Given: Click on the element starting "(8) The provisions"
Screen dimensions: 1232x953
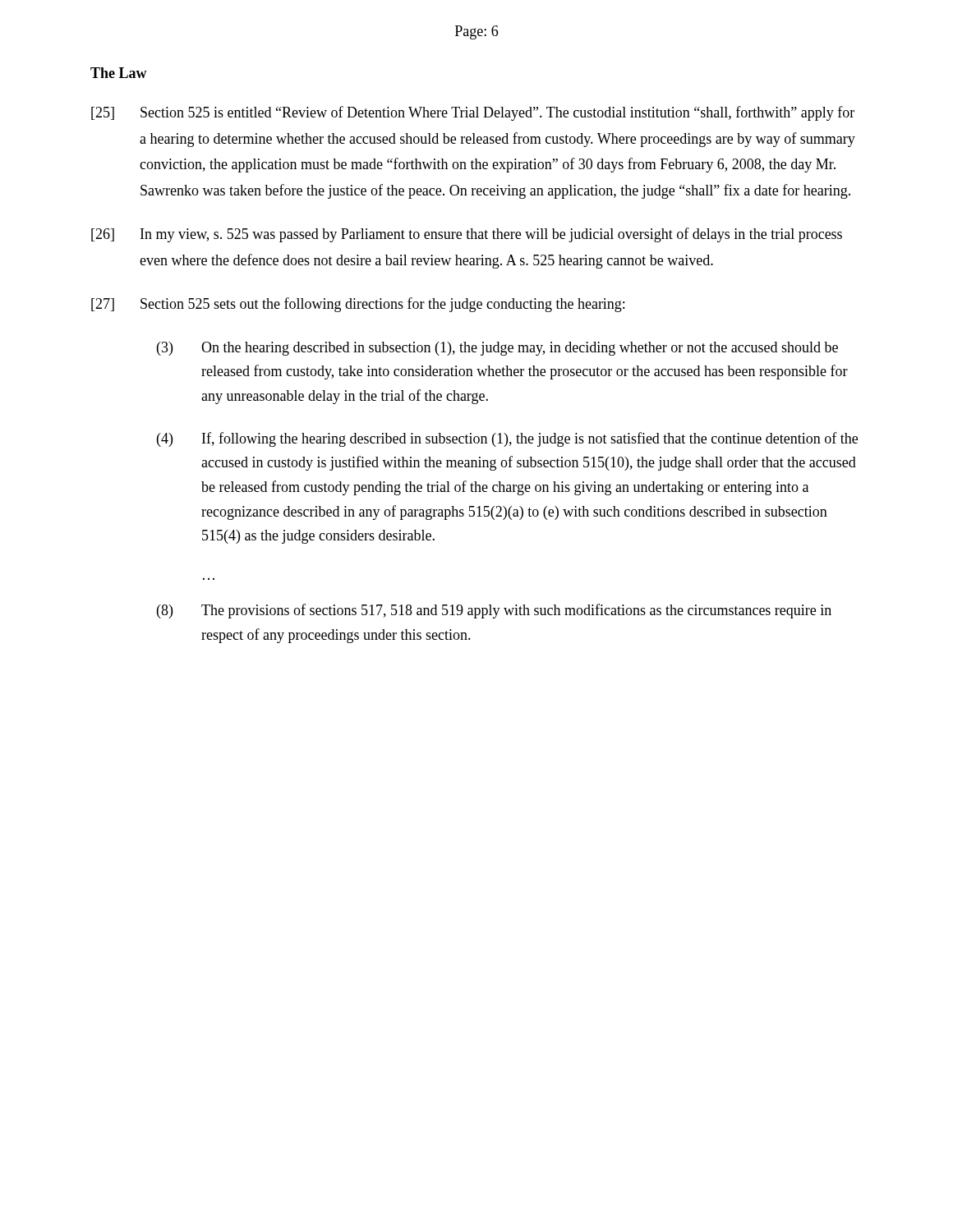Looking at the screenshot, I should [509, 623].
